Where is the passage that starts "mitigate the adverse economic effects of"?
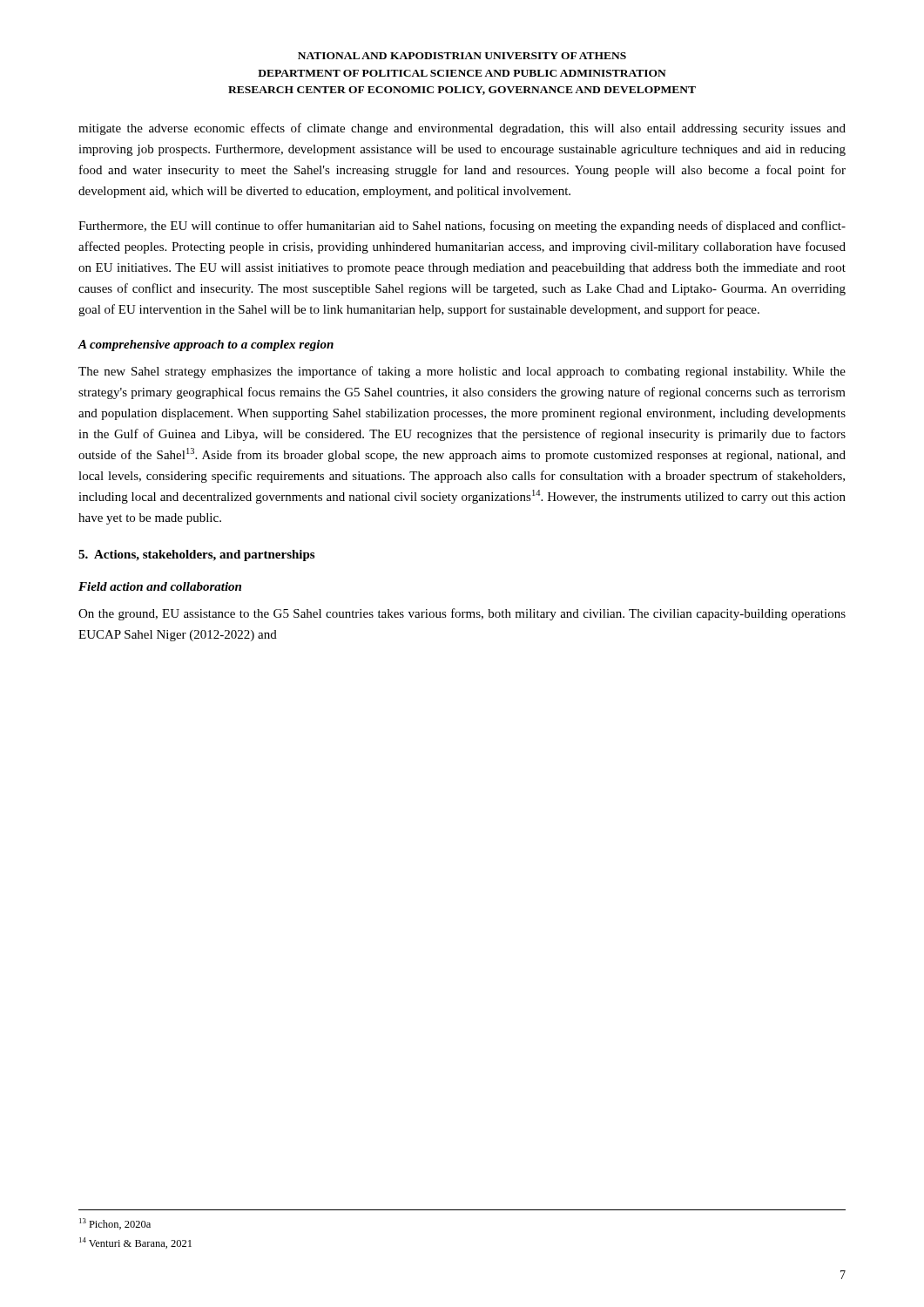 (462, 159)
